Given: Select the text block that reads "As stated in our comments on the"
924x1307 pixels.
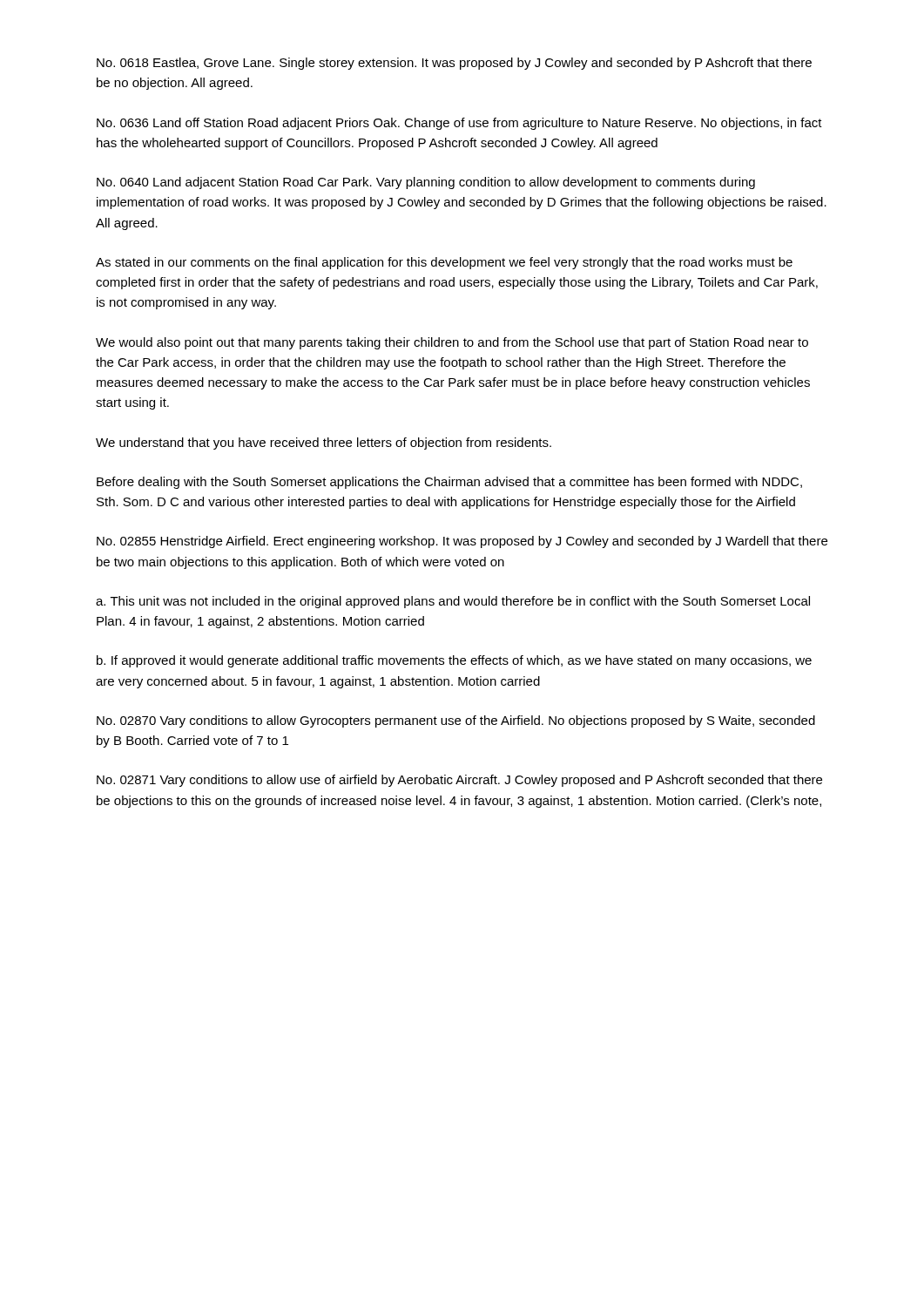Looking at the screenshot, I should click(457, 282).
